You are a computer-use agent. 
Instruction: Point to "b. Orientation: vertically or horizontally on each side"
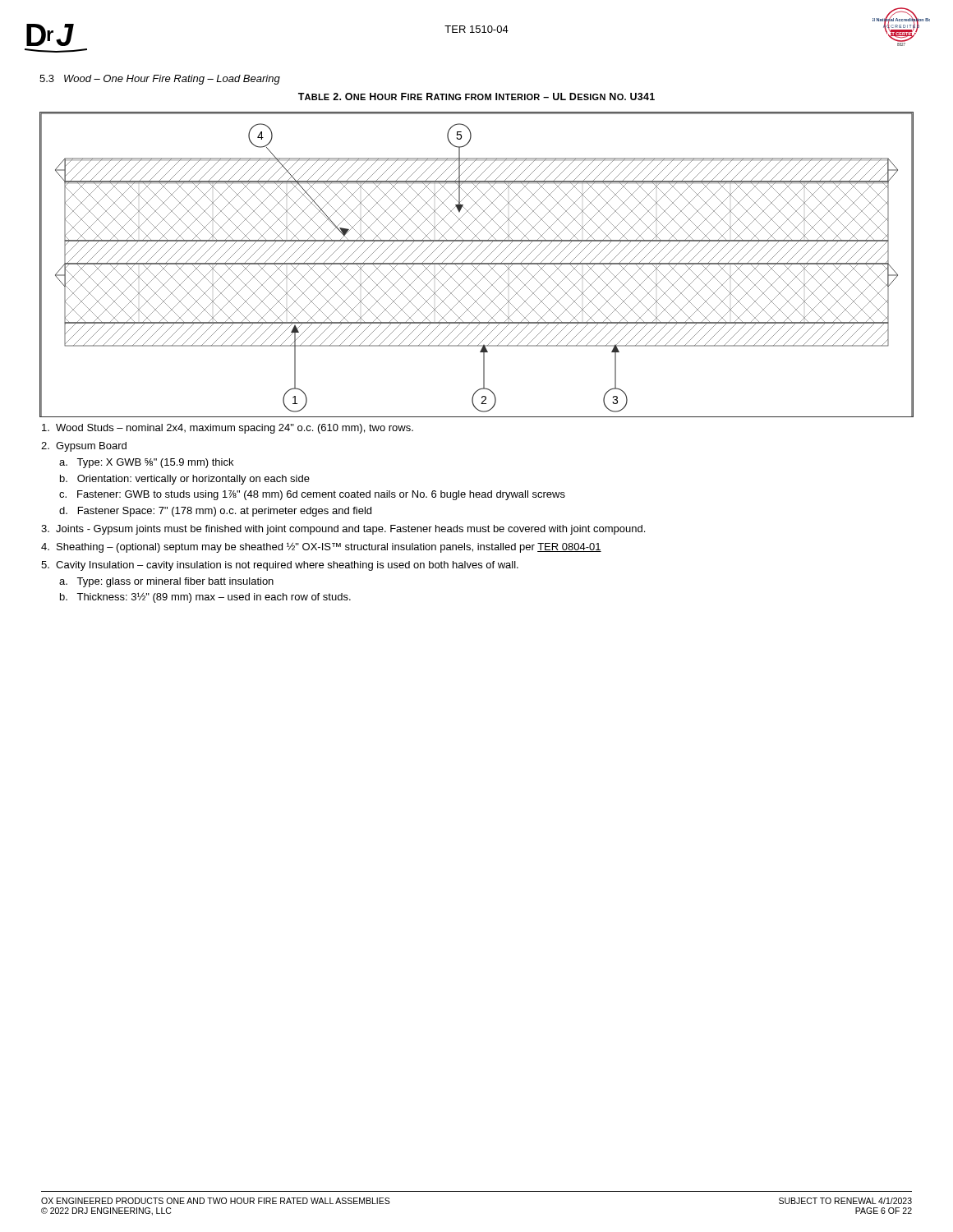(184, 478)
